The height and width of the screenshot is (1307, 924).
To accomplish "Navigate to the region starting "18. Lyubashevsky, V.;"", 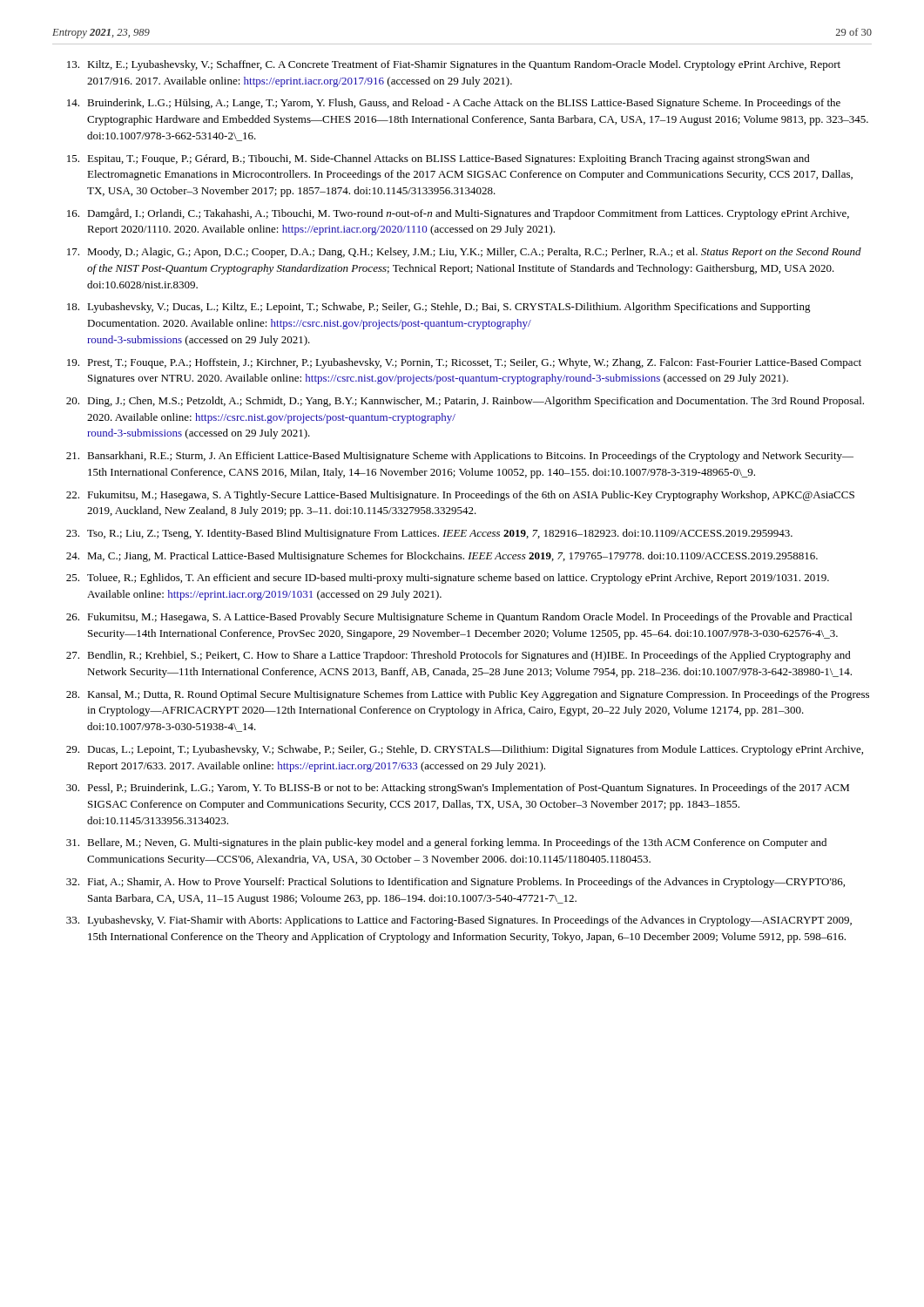I will (462, 324).
